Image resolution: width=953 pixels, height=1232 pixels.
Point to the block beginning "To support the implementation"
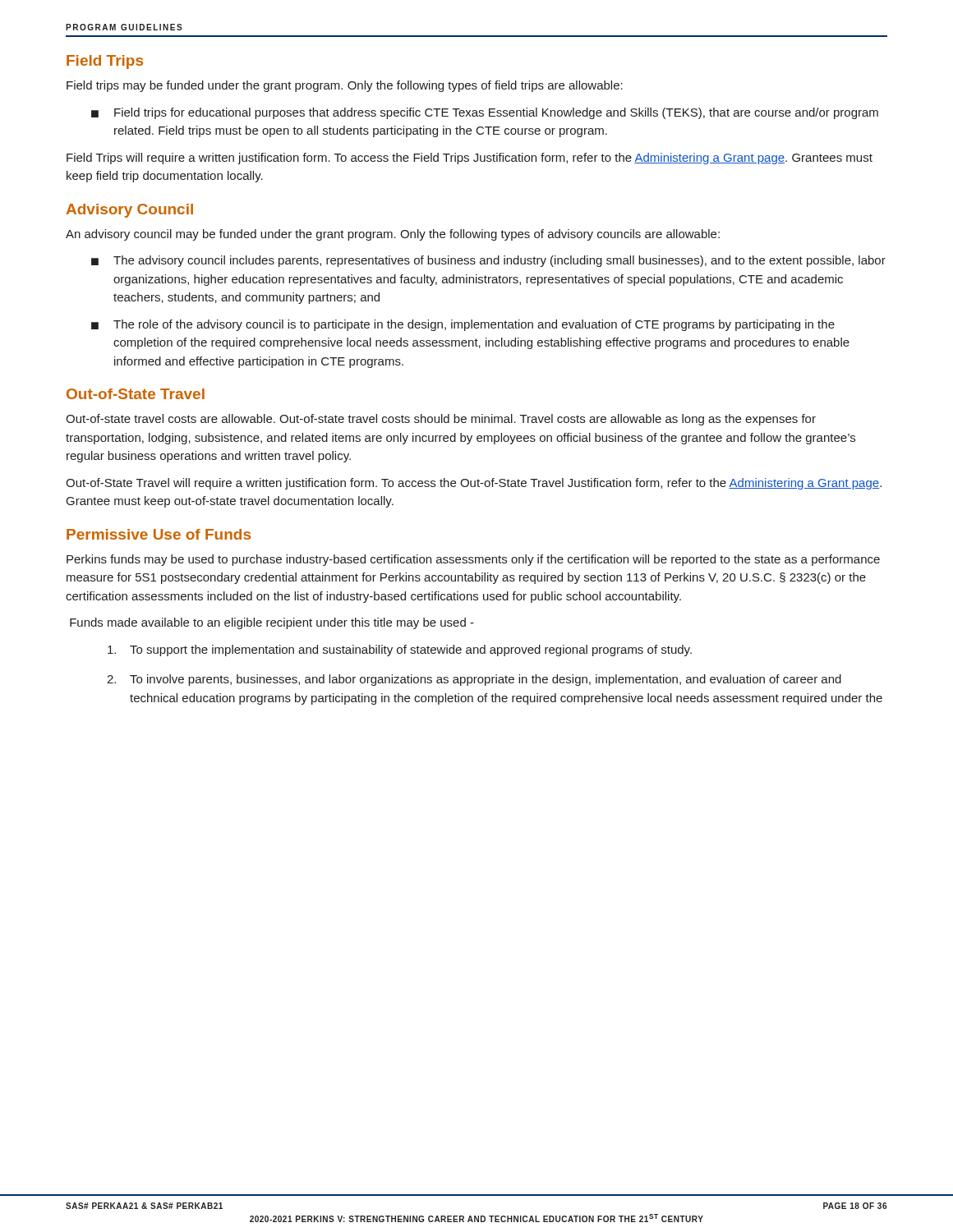coord(400,650)
